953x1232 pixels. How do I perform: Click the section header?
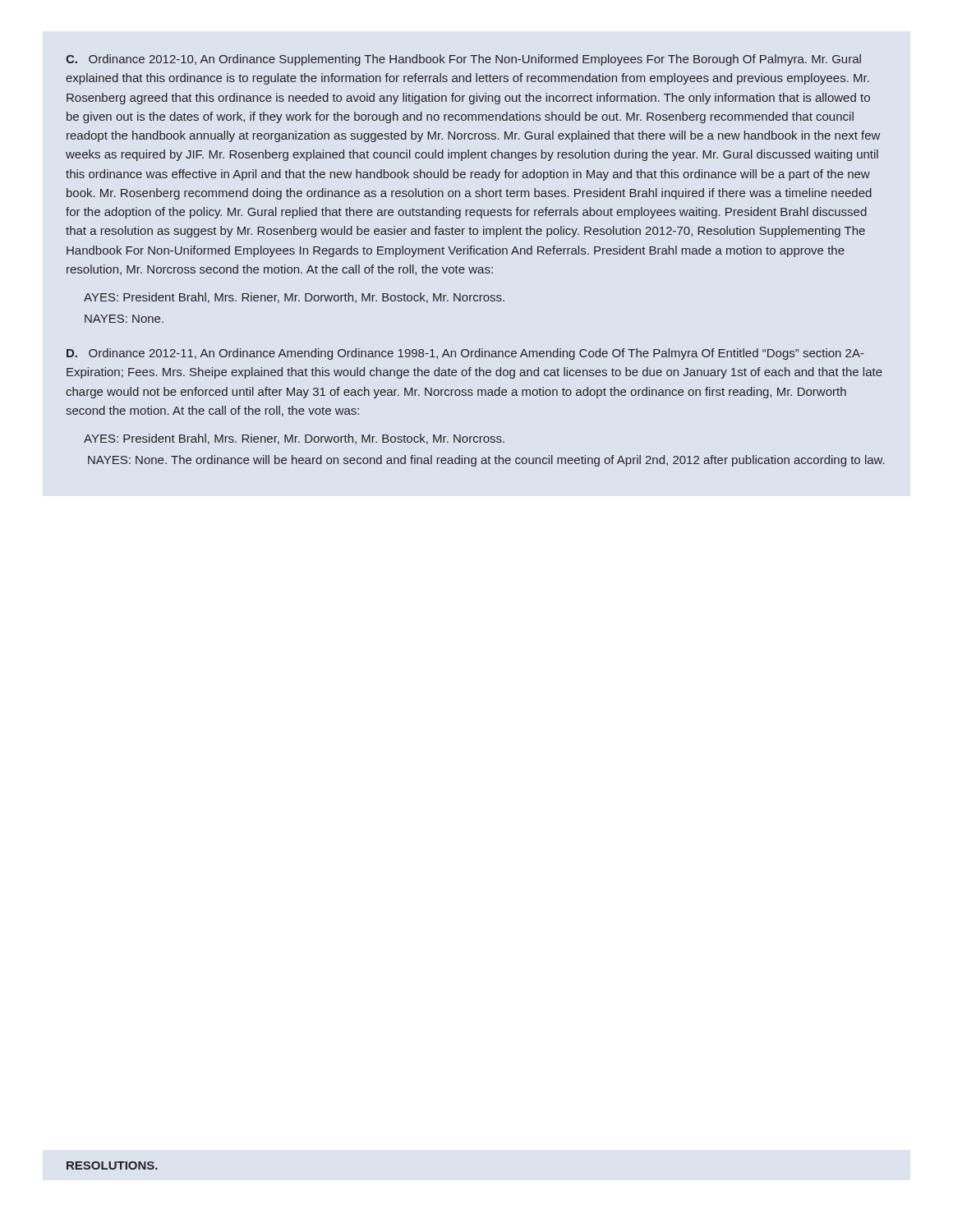[112, 1165]
